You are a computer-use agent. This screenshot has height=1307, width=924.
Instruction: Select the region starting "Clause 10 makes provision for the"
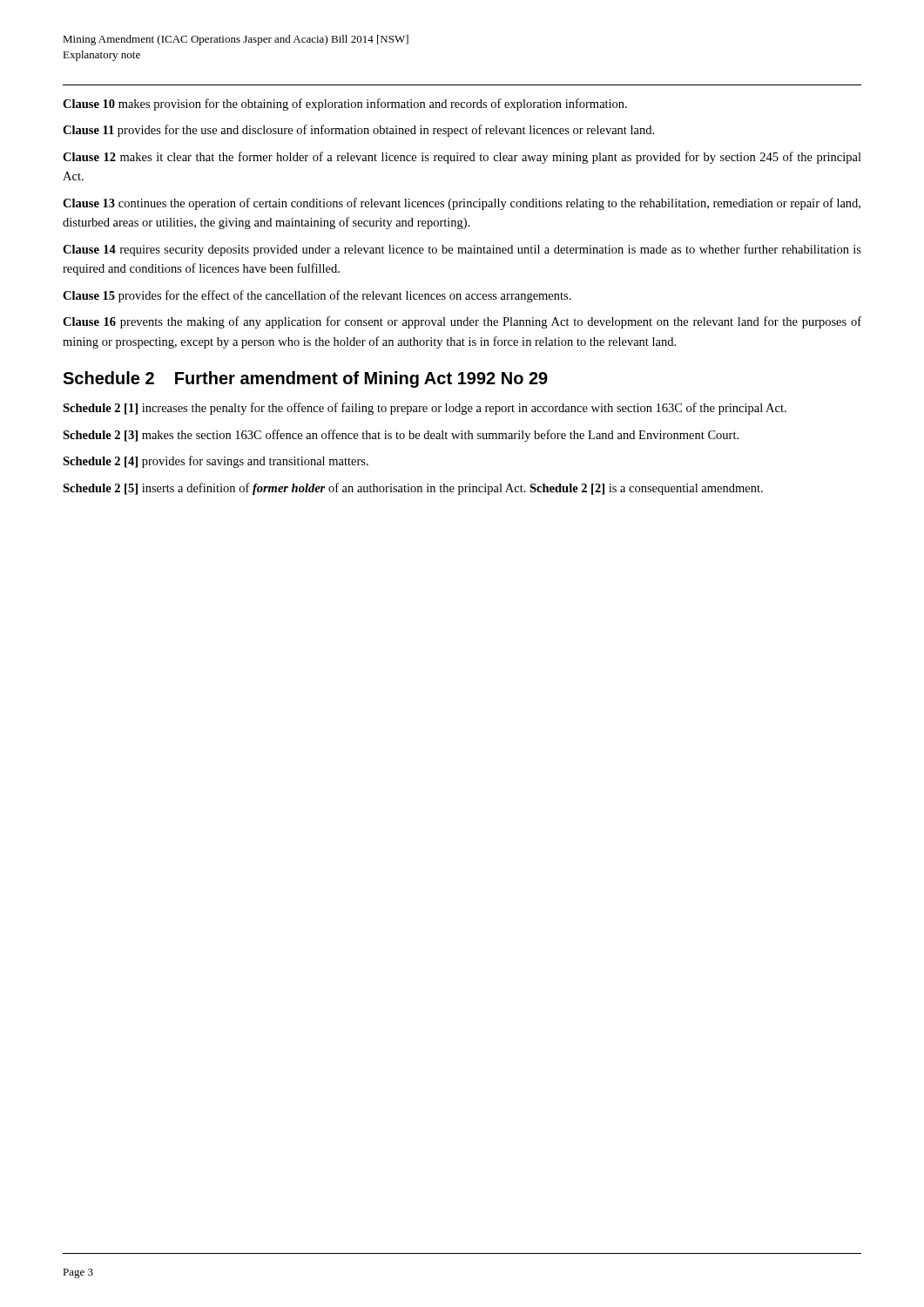click(x=345, y=104)
